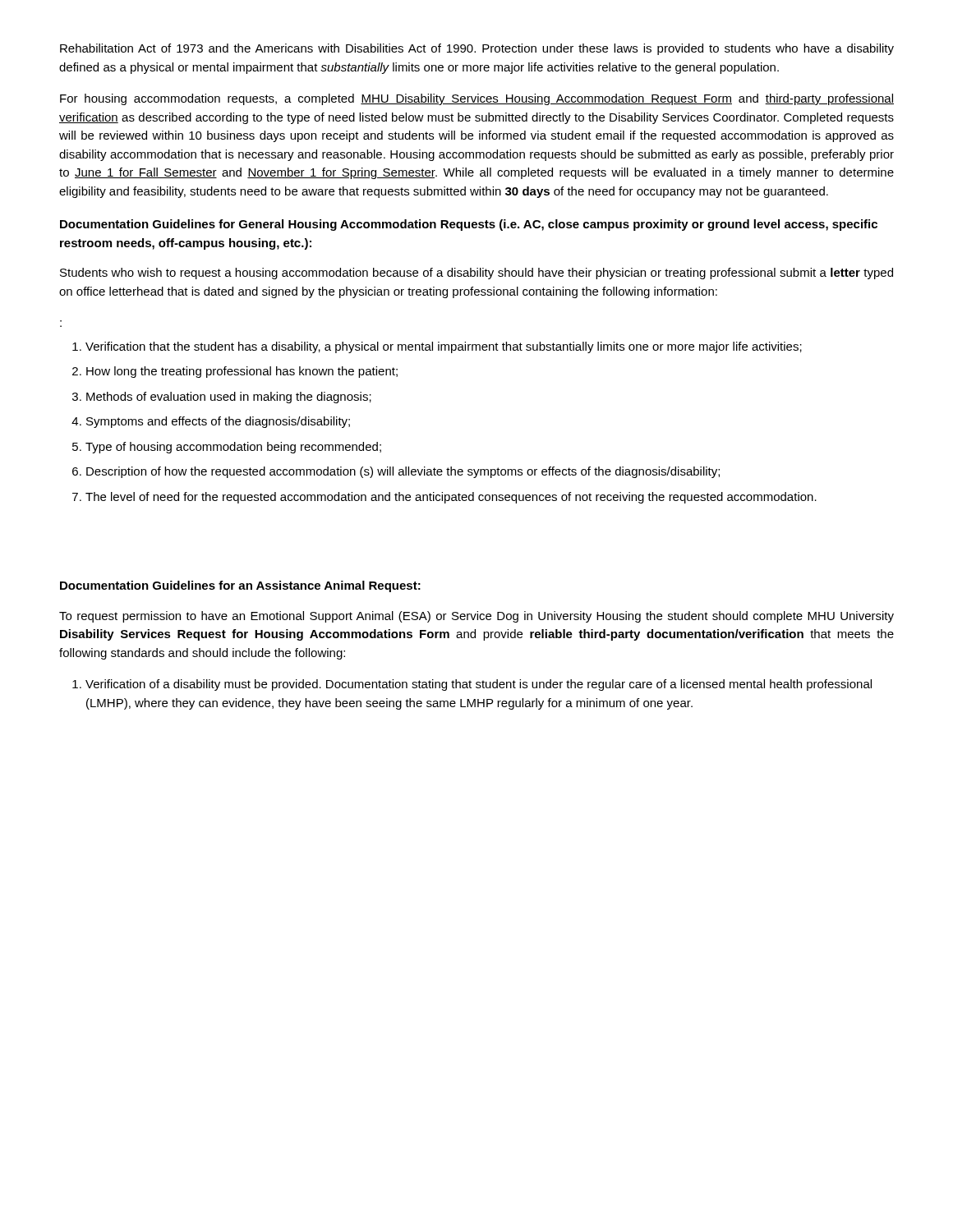Select the text starting "The level of need"
Image resolution: width=953 pixels, height=1232 pixels.
[476, 497]
